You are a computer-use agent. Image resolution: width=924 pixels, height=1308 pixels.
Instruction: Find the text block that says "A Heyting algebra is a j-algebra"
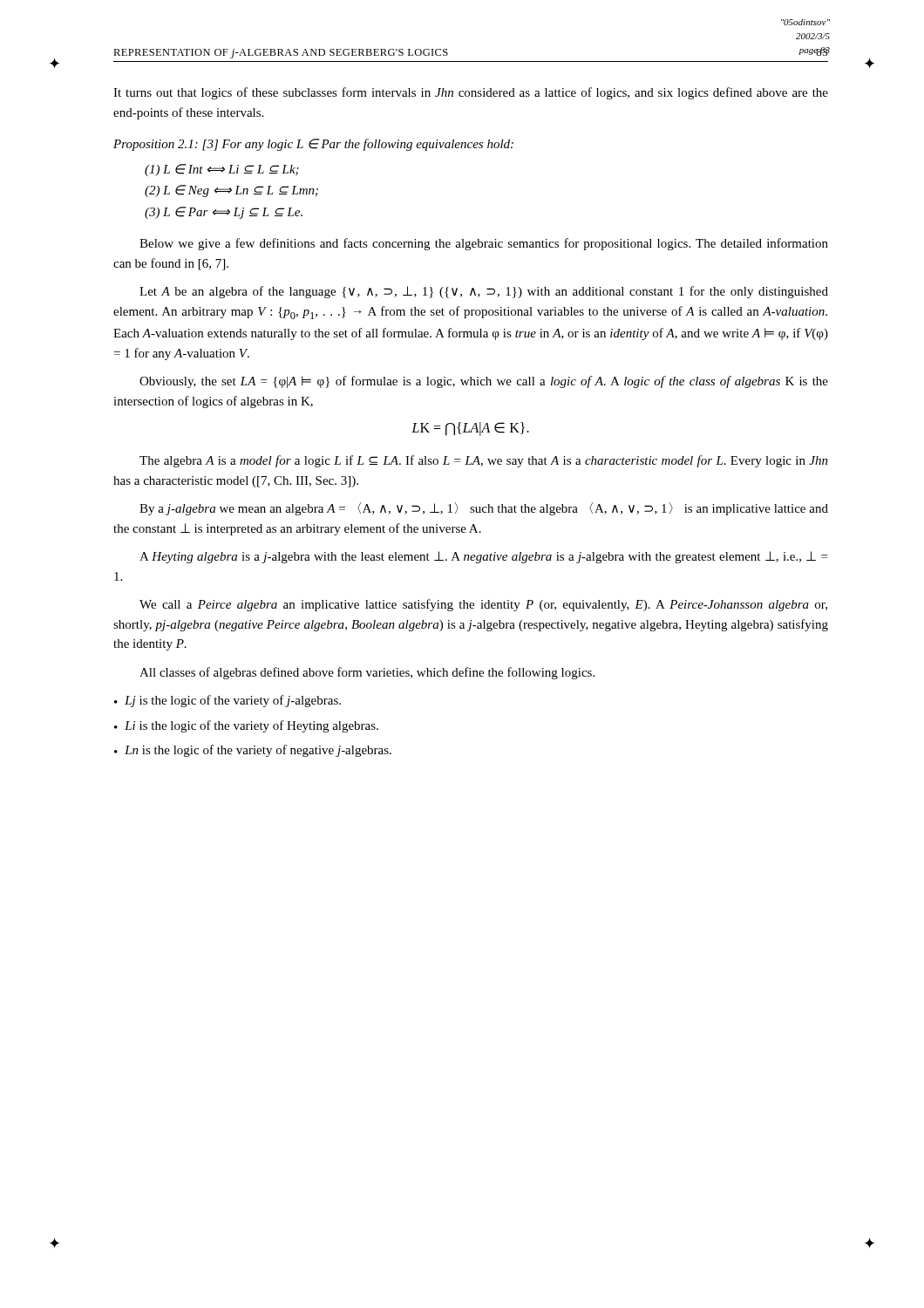point(471,566)
